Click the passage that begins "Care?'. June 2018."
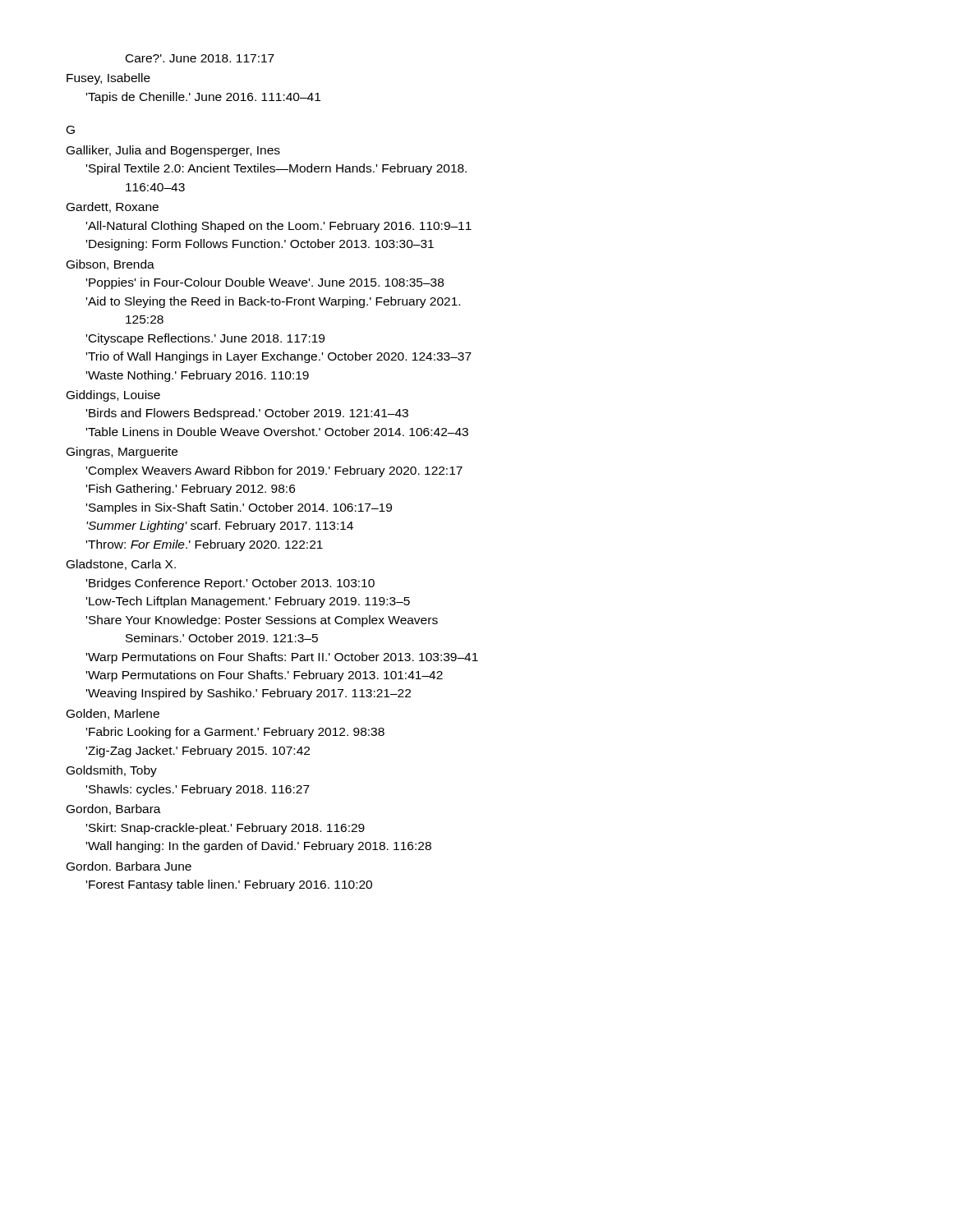 (200, 58)
